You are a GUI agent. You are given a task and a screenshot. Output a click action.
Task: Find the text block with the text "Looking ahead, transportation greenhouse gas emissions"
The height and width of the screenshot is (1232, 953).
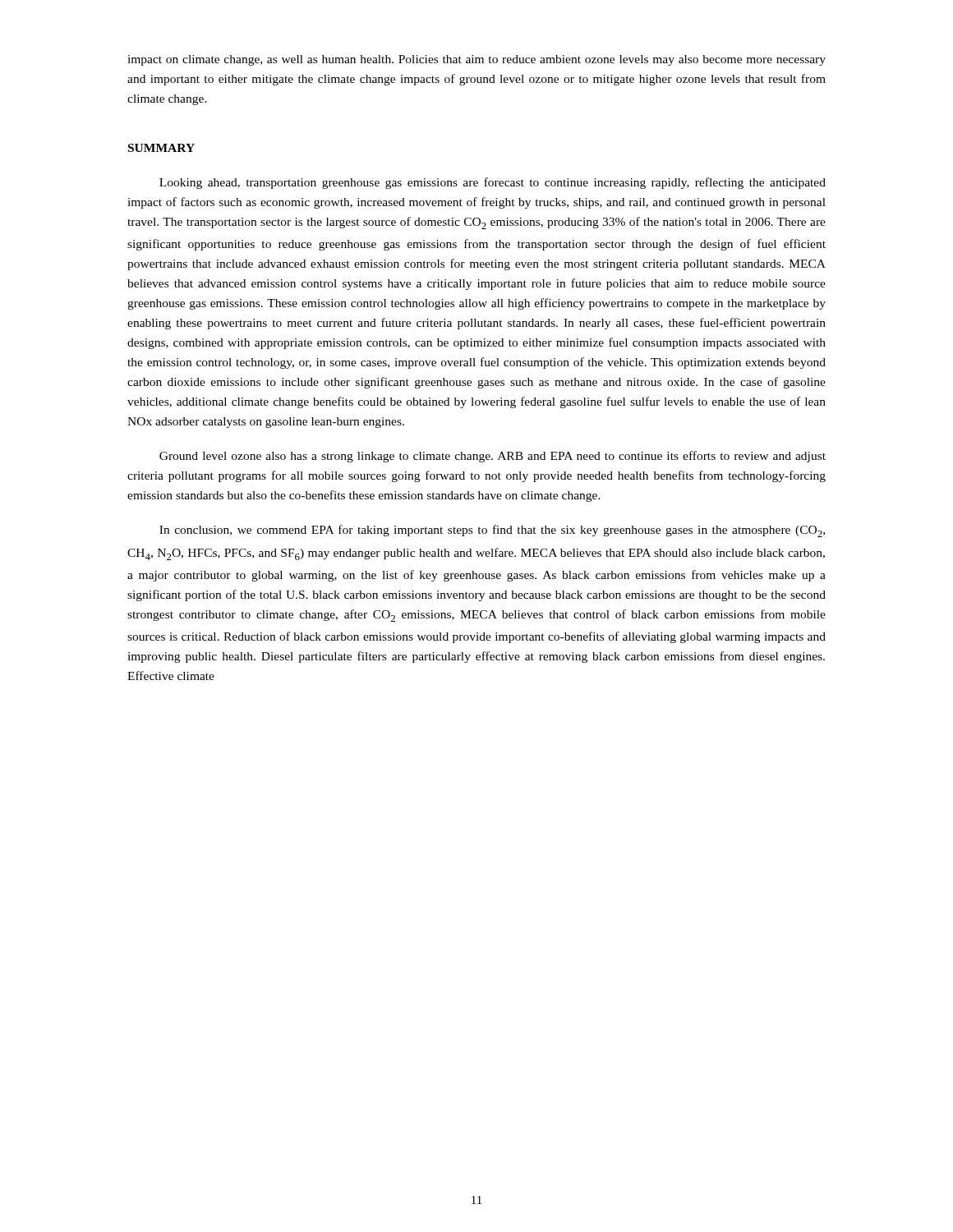pyautogui.click(x=476, y=302)
